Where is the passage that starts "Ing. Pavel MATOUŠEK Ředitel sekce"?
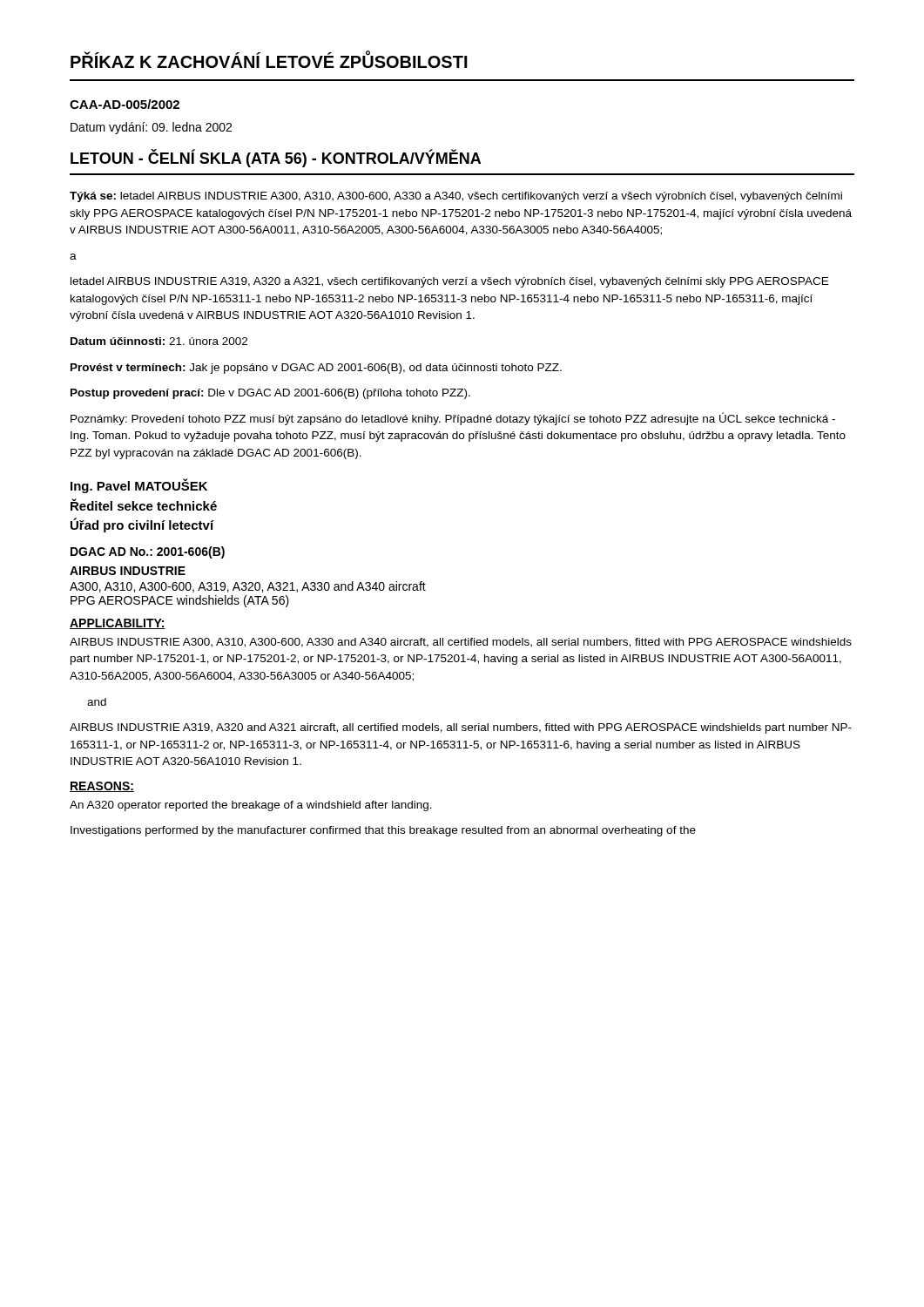 pyautogui.click(x=139, y=486)
